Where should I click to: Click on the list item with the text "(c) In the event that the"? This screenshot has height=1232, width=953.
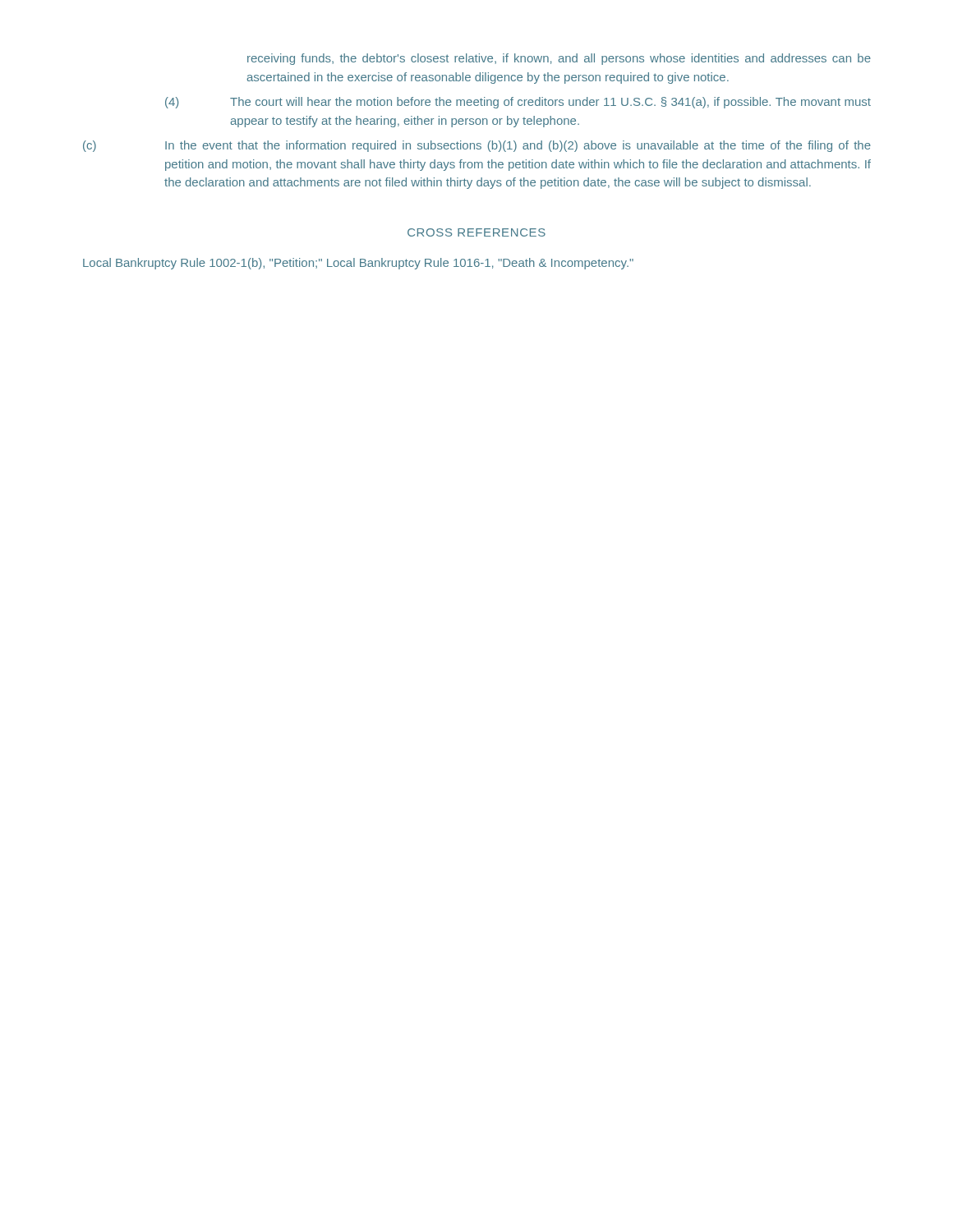[x=476, y=164]
